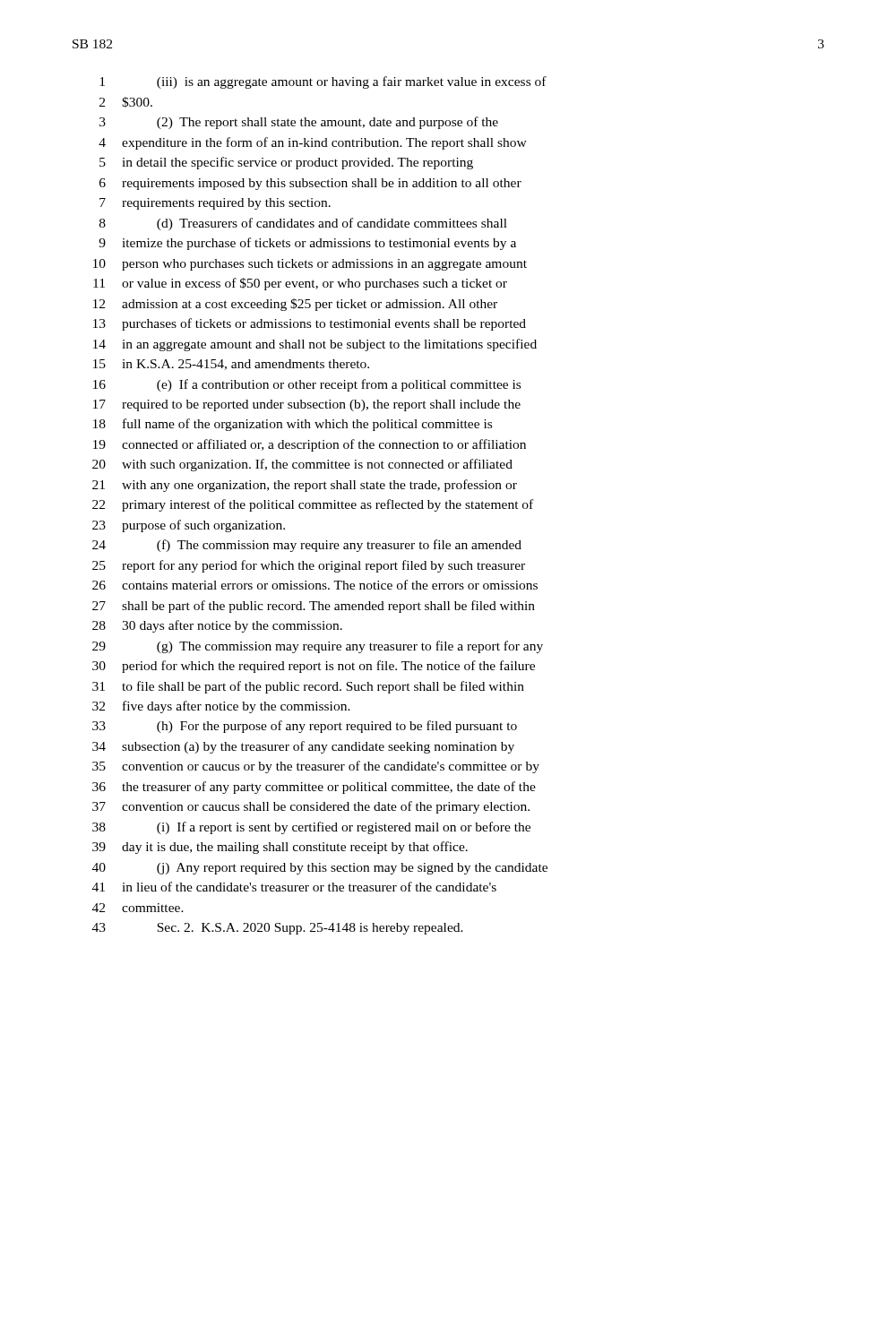Select the region starting "8 (d) Treasurers of candidates and of"

tap(448, 294)
